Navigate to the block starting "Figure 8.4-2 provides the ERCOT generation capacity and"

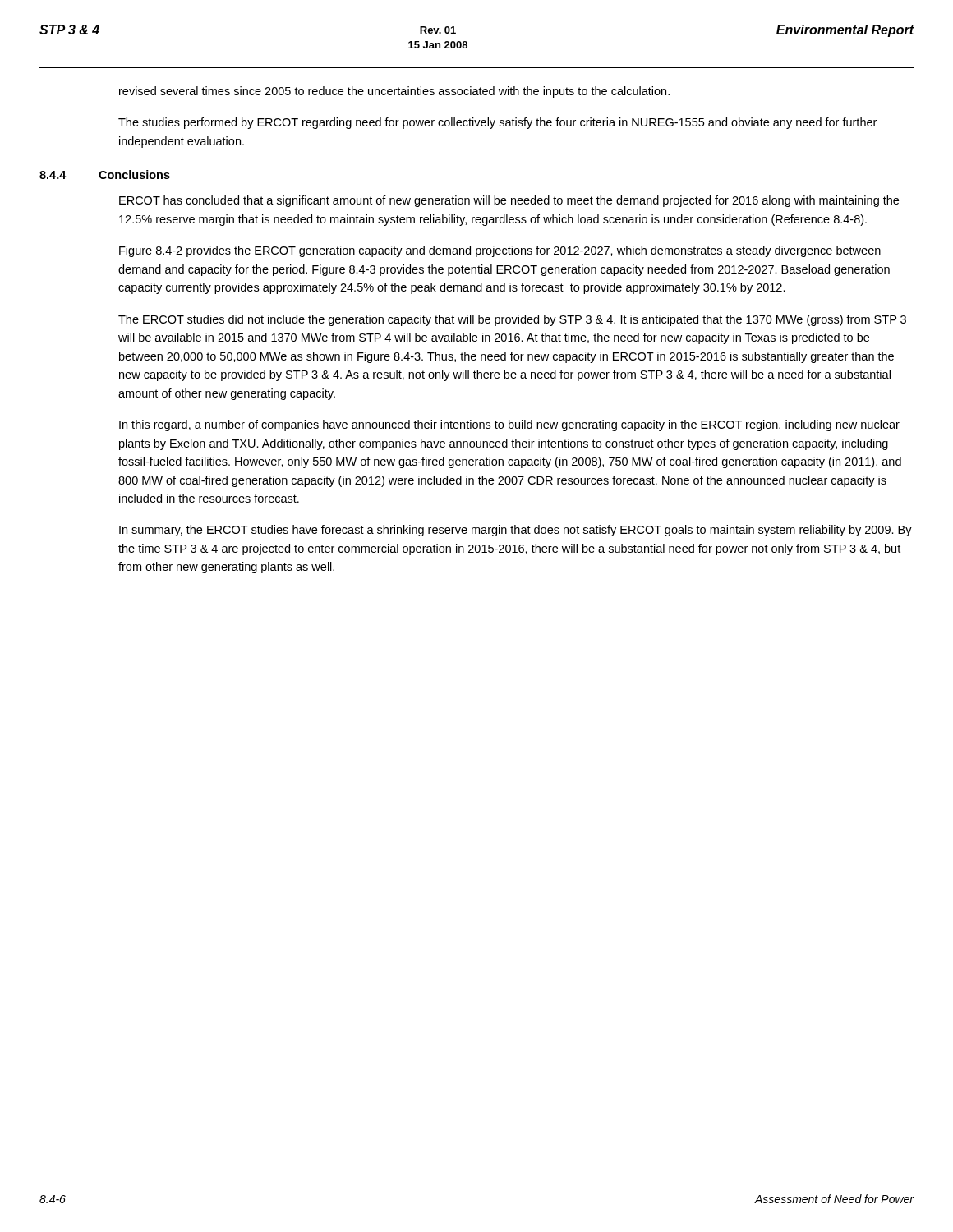[x=504, y=269]
